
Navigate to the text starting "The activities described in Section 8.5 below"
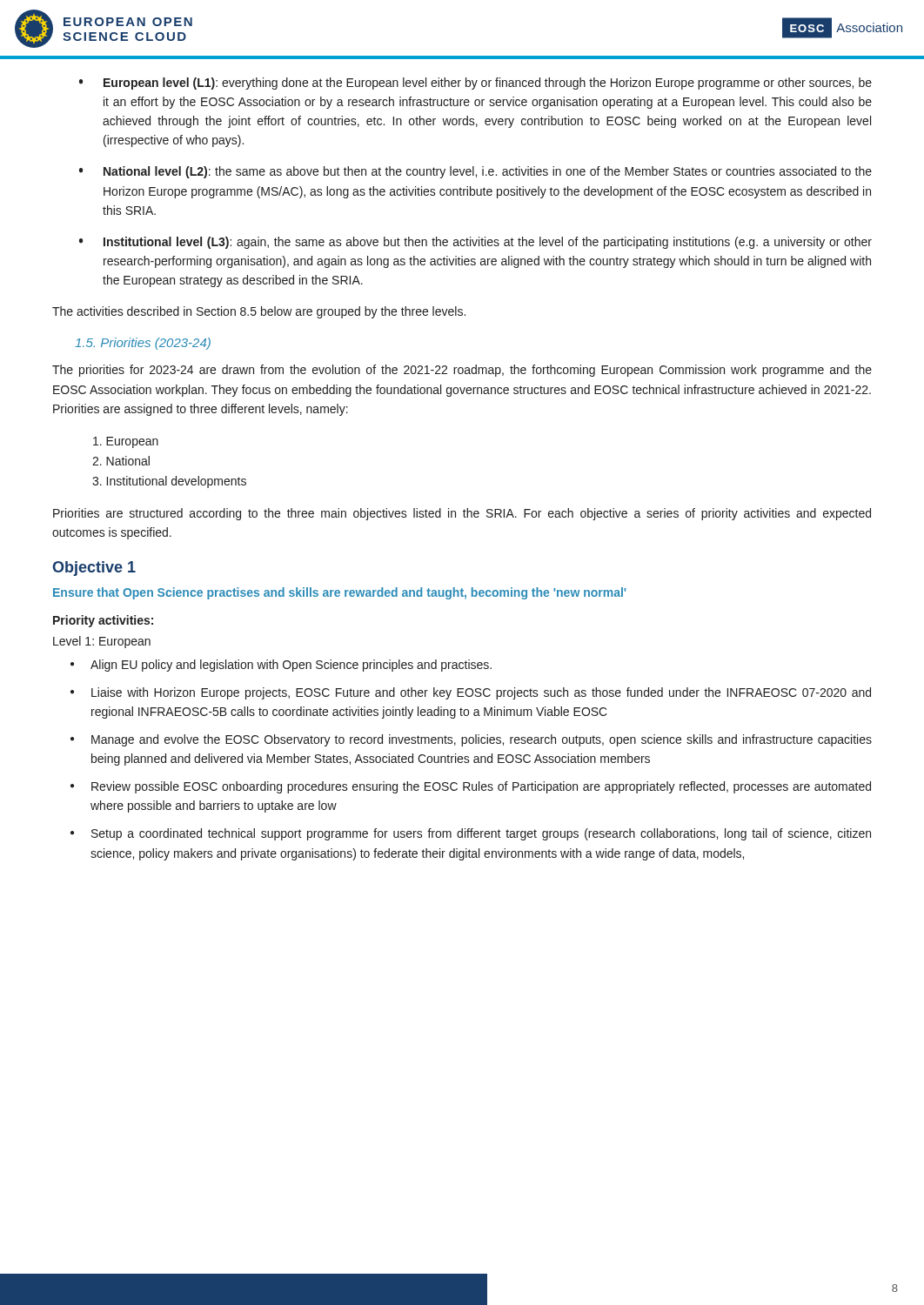click(259, 312)
